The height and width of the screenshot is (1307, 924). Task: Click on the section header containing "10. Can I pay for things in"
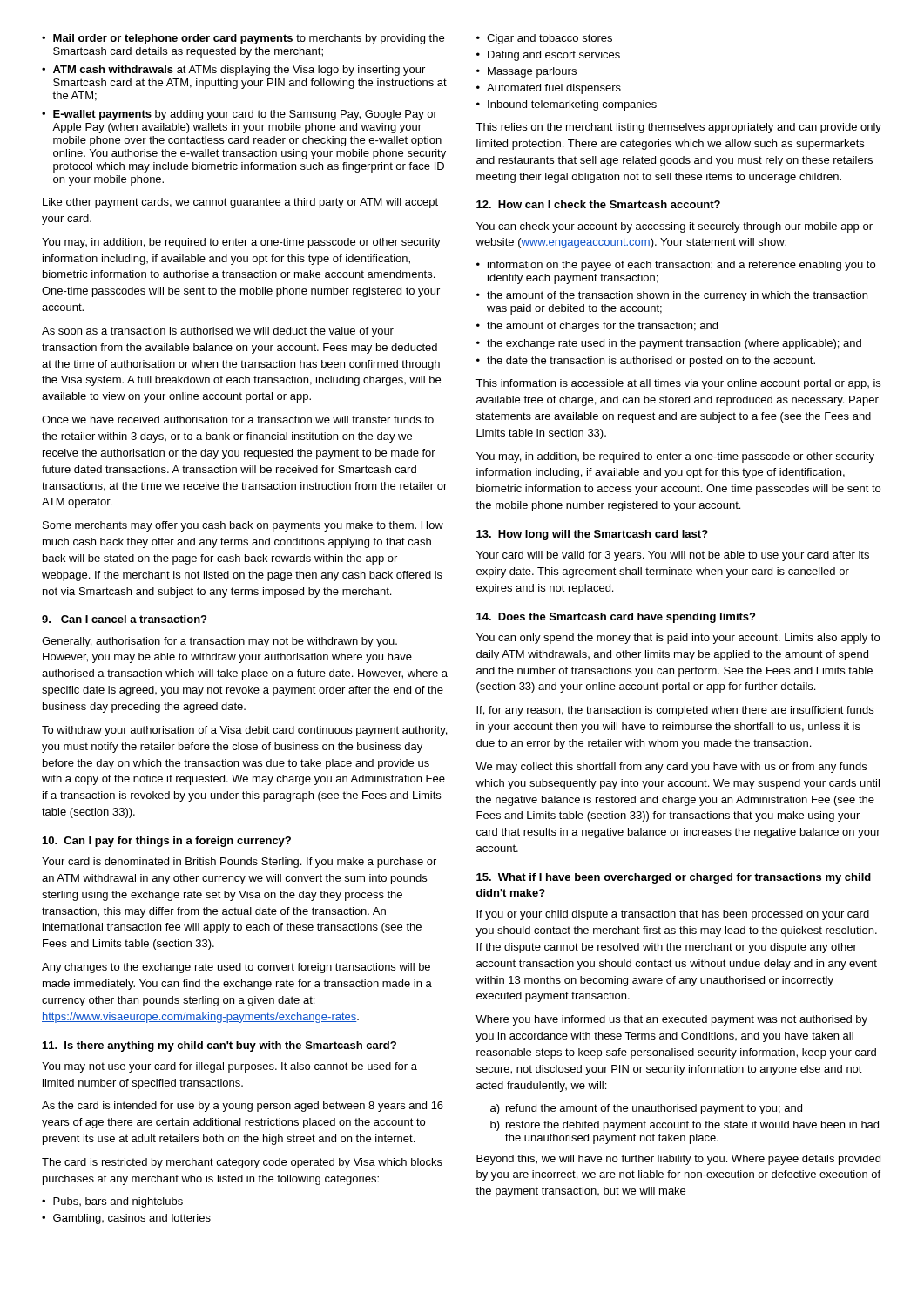(167, 840)
